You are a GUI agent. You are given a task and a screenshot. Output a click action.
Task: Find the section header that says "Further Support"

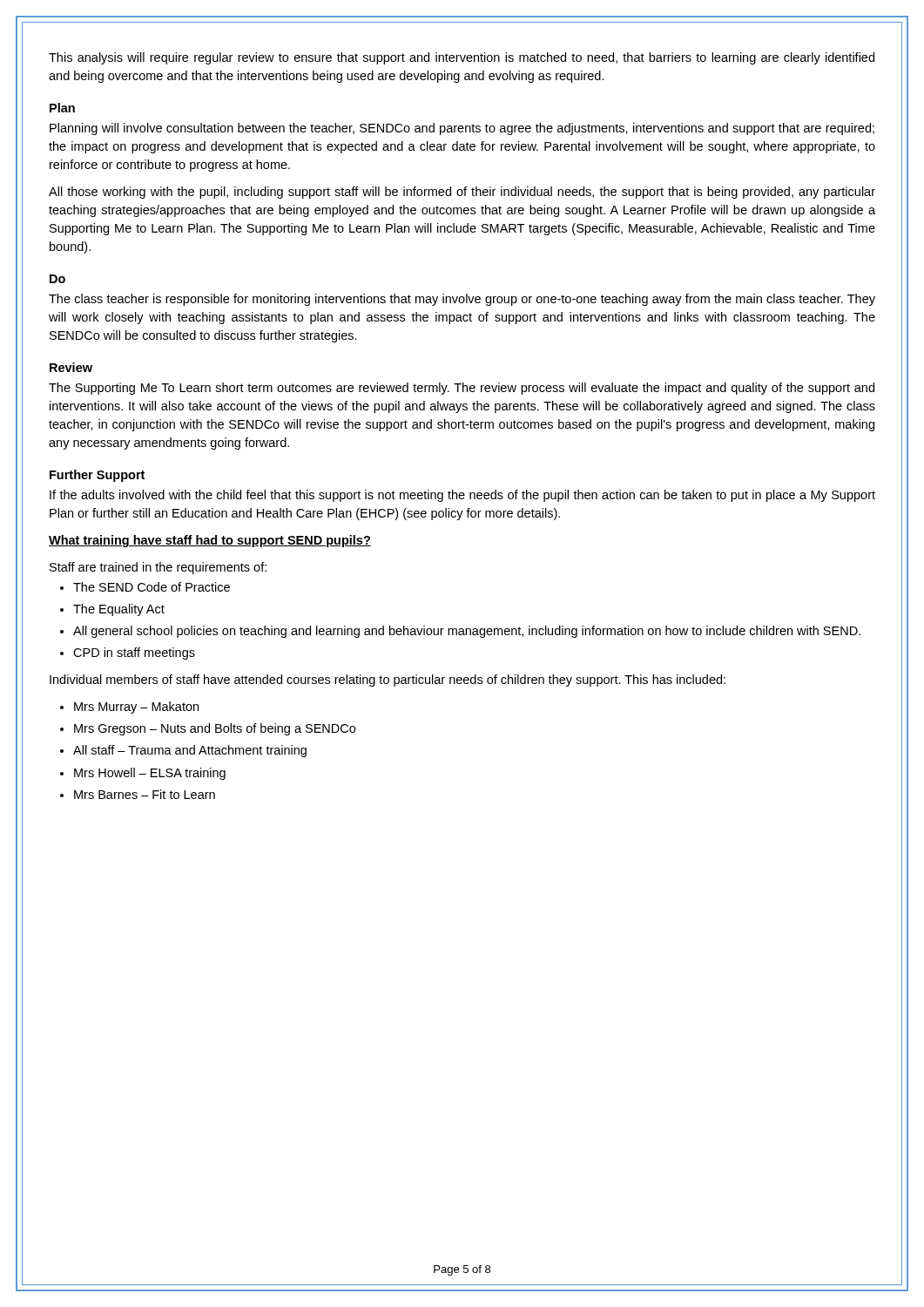click(97, 476)
